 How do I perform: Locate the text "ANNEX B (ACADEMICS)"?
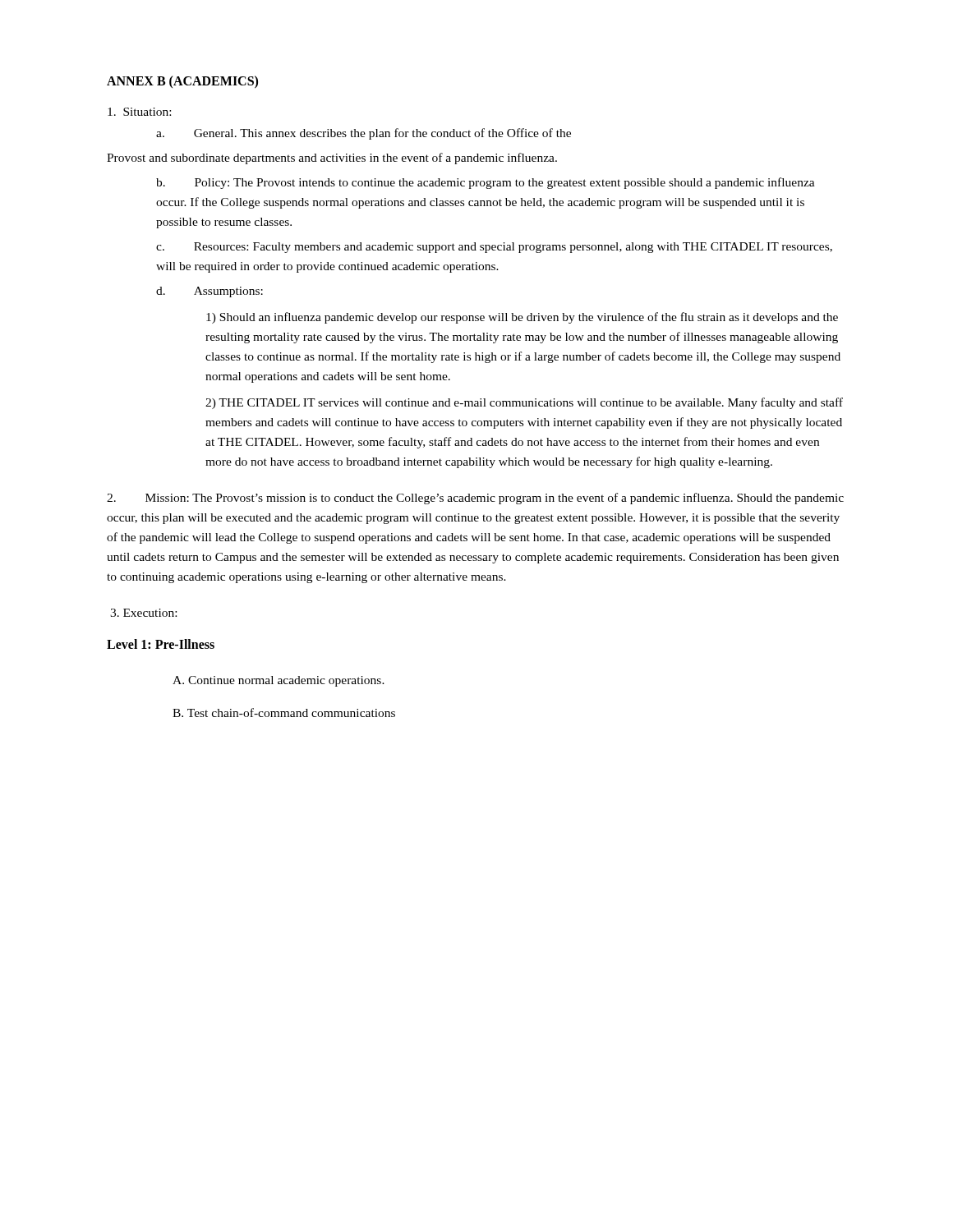[183, 81]
